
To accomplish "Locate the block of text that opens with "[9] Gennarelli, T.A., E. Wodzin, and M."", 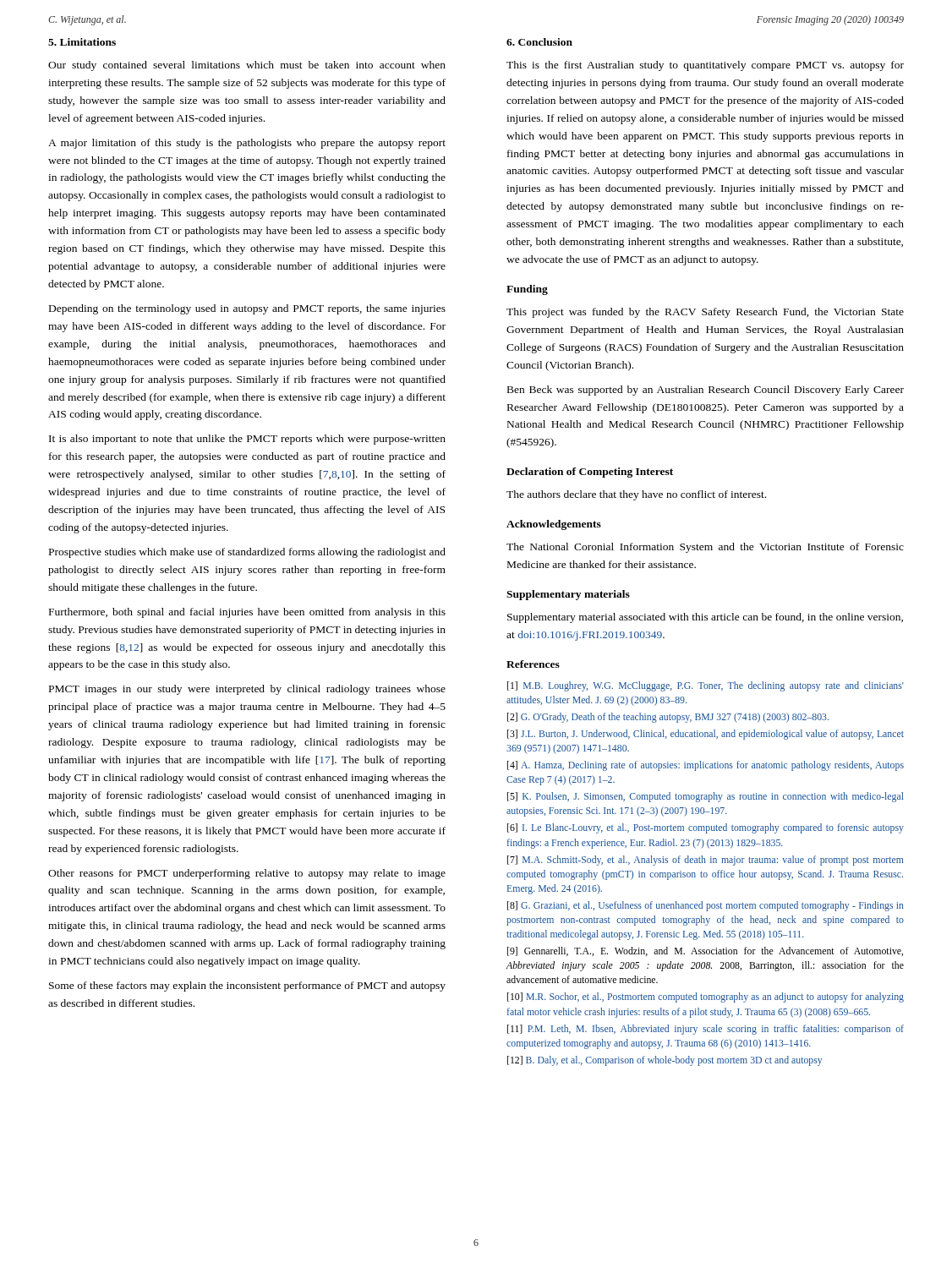I will (705, 966).
